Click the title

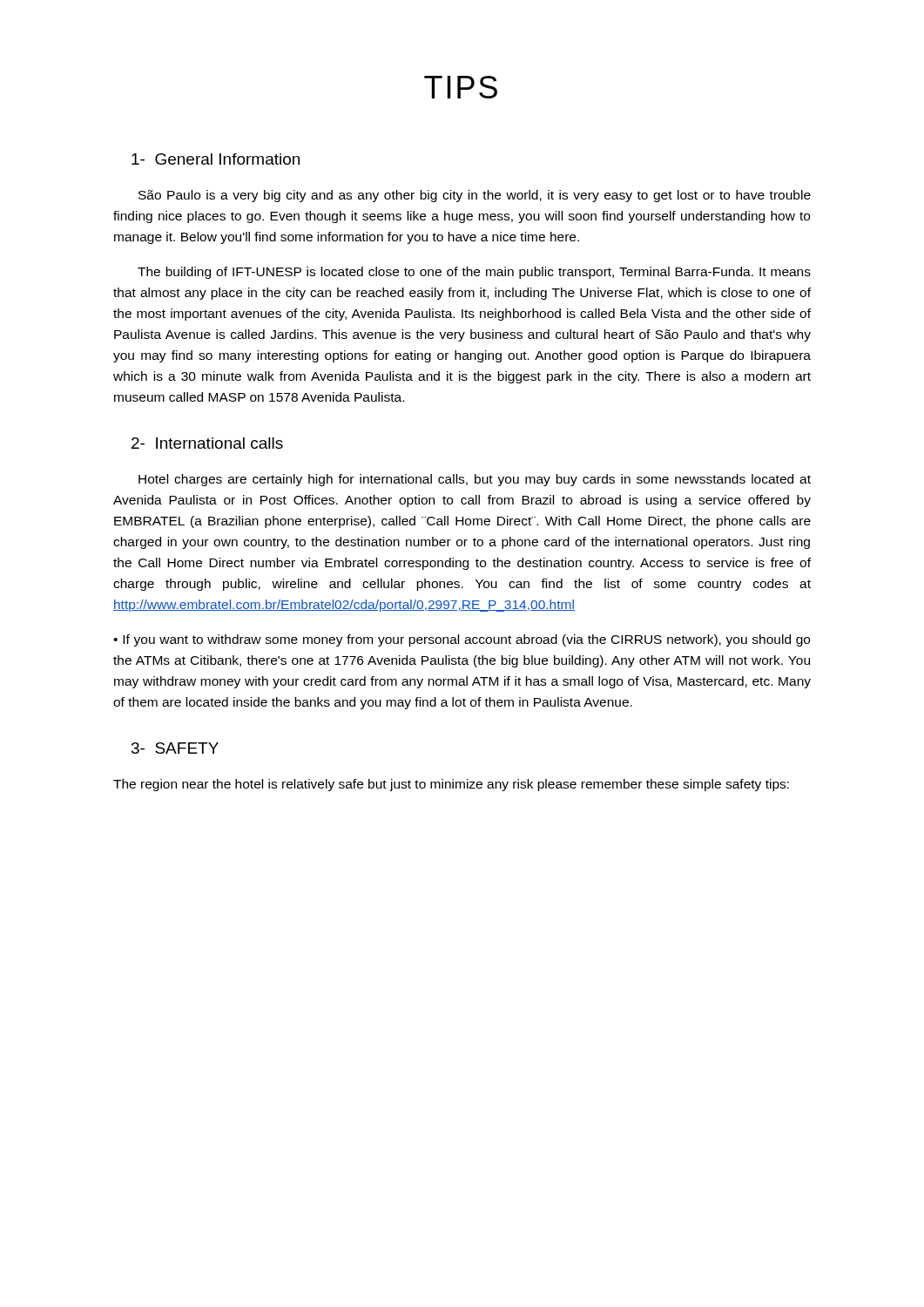click(x=462, y=88)
